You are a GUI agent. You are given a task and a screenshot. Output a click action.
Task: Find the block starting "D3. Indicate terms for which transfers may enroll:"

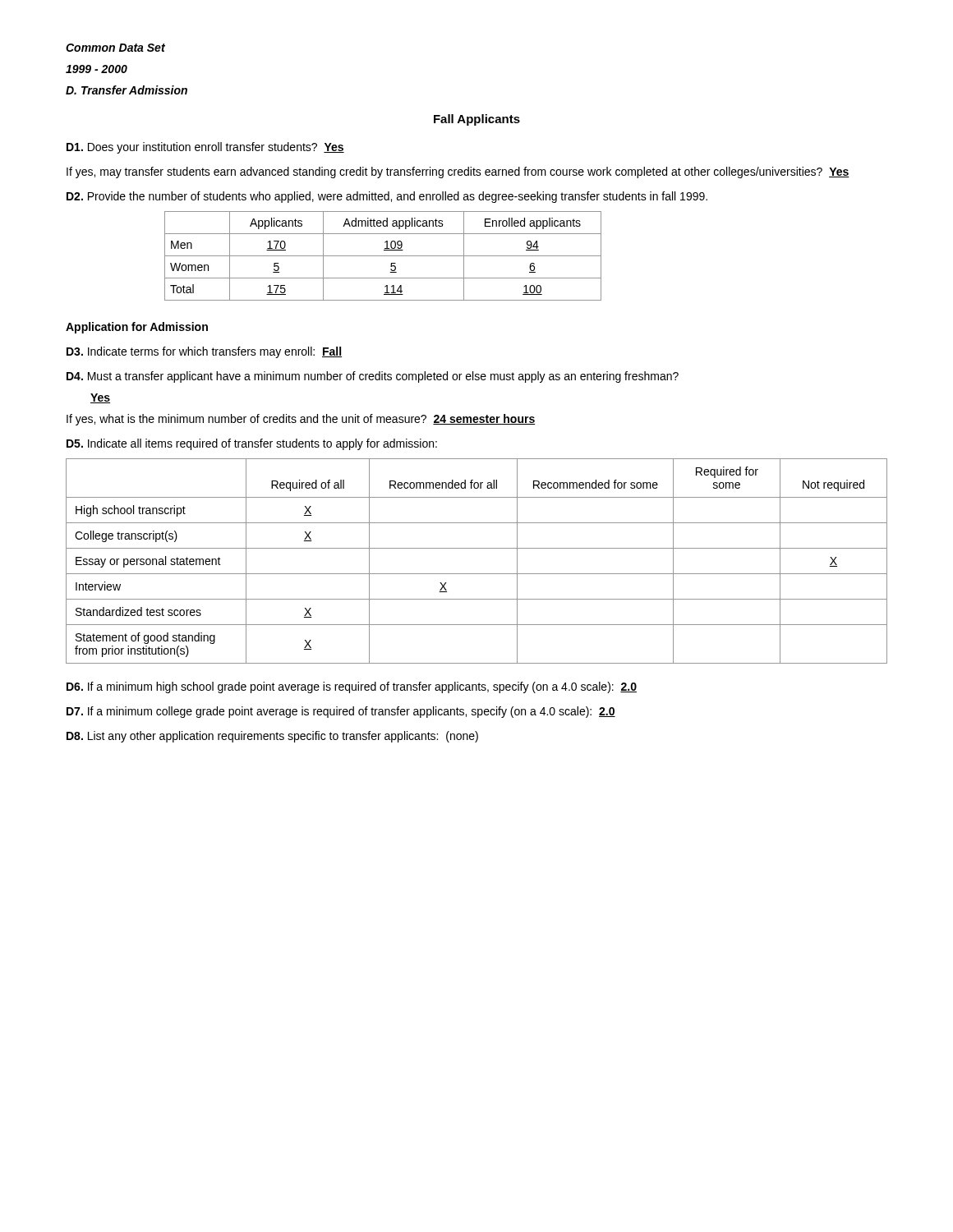click(204, 352)
